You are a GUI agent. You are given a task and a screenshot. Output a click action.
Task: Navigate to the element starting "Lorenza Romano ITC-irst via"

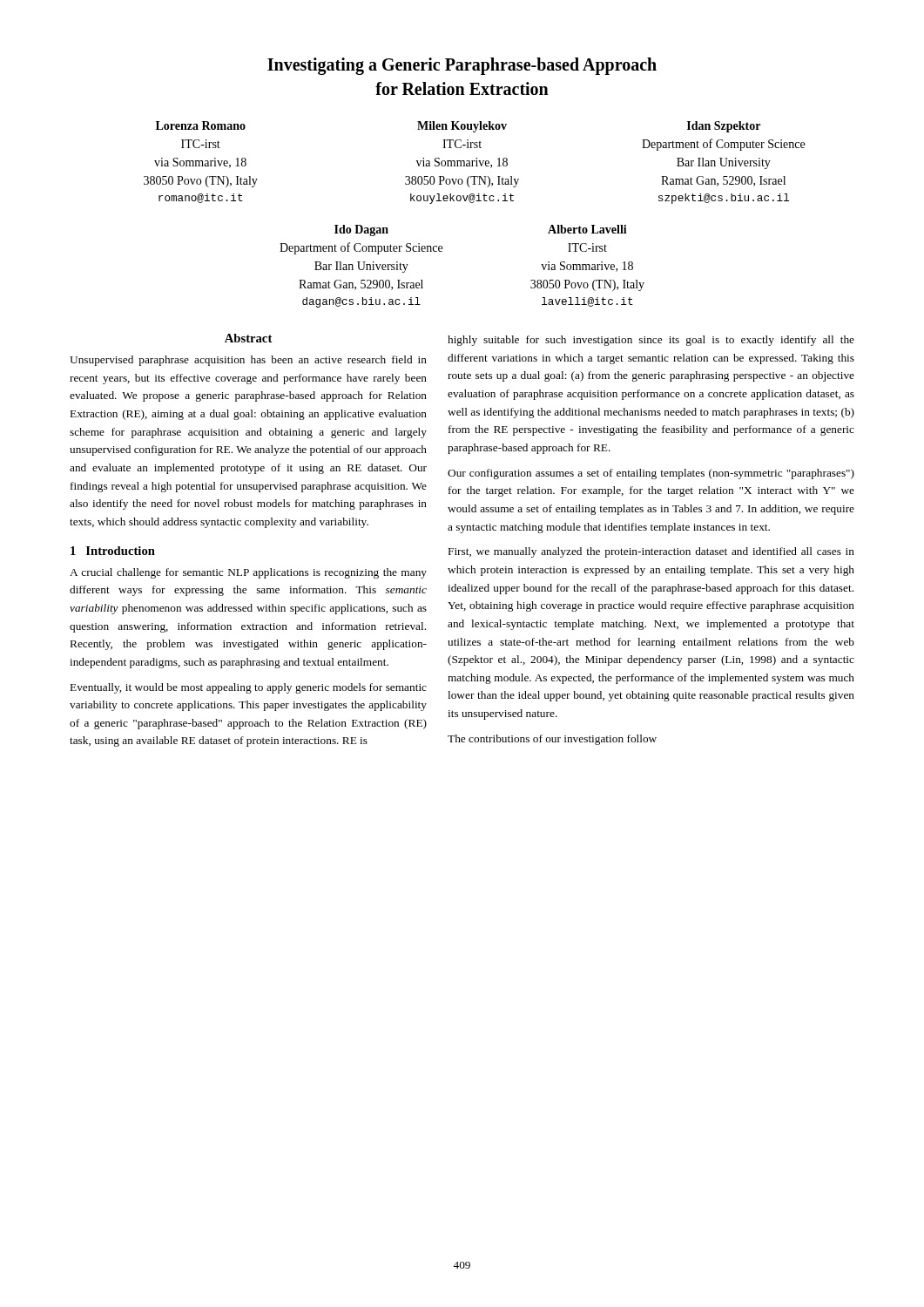click(x=200, y=162)
